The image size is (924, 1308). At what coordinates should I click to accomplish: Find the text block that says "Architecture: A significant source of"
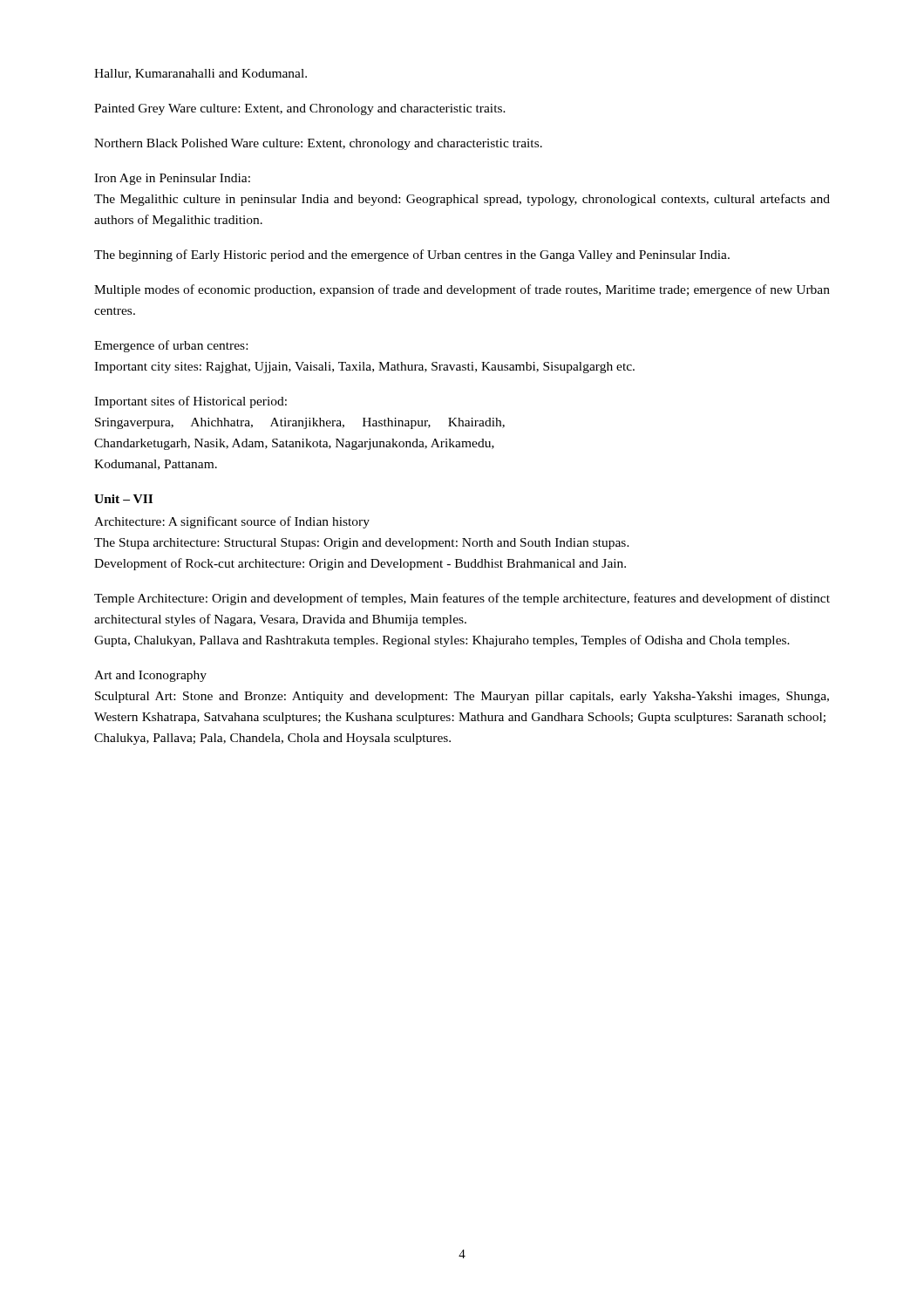tap(362, 542)
